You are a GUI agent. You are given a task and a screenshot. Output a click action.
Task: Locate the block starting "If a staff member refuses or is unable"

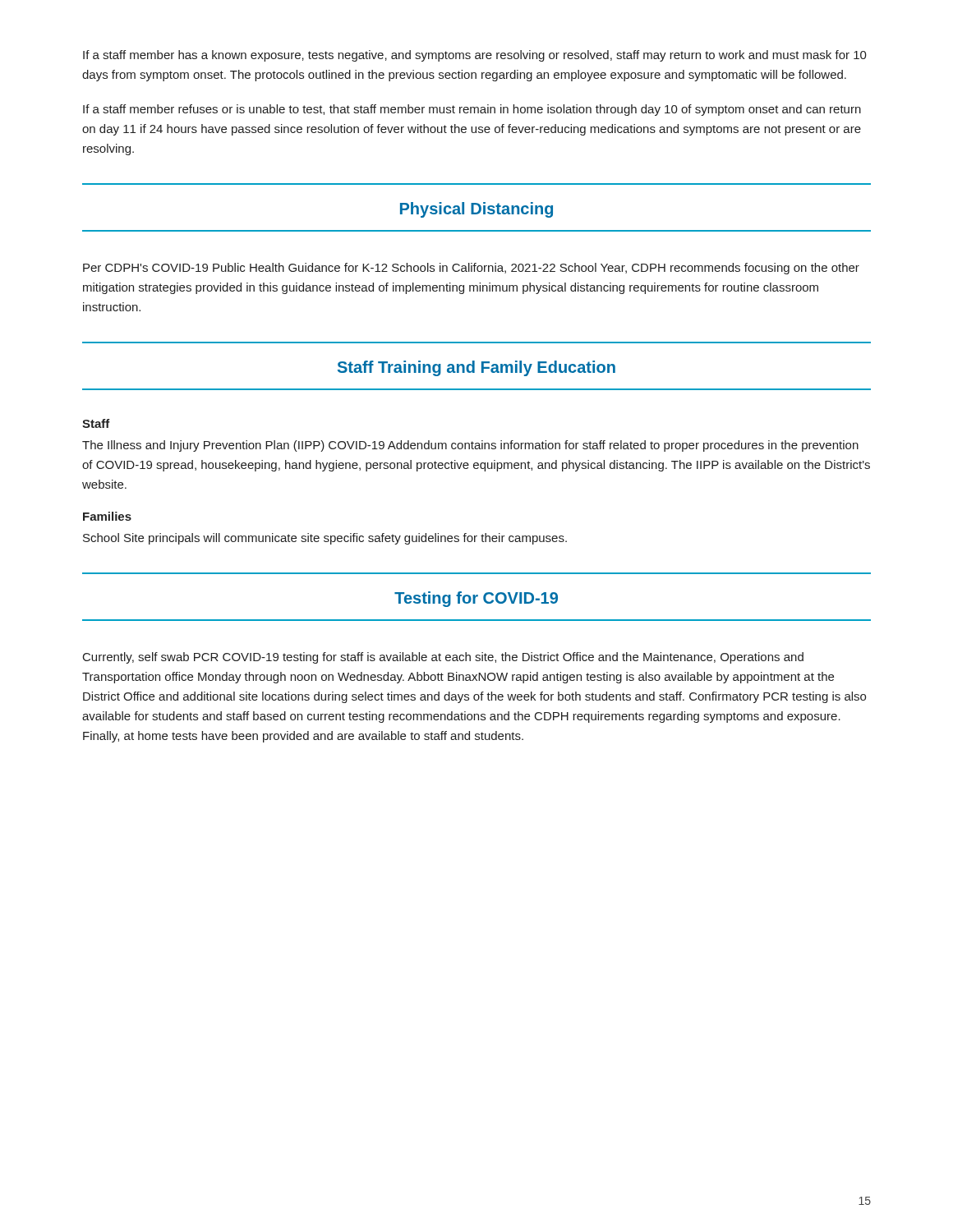tap(472, 129)
